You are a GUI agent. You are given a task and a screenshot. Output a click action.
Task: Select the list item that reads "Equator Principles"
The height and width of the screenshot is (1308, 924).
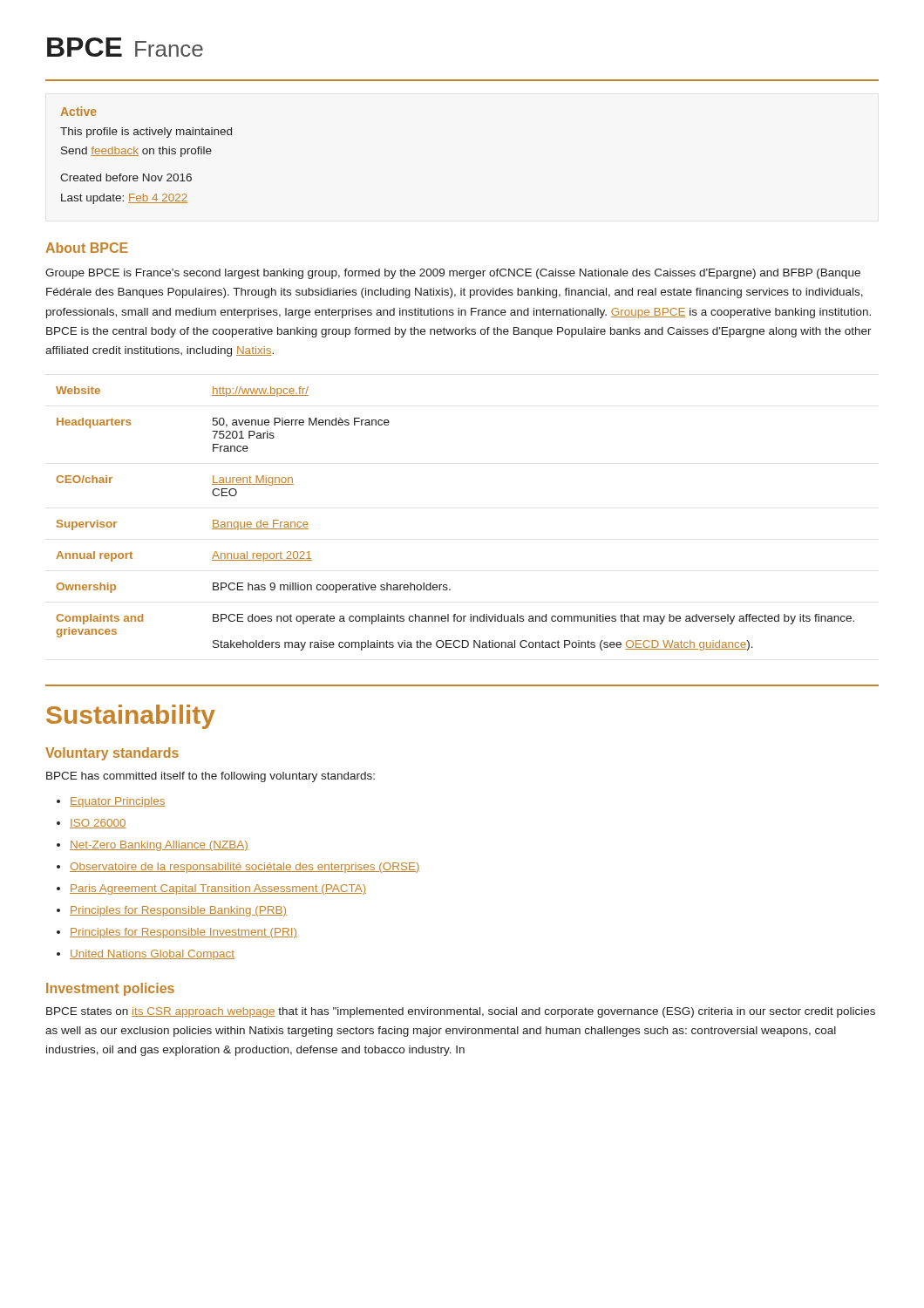[117, 801]
